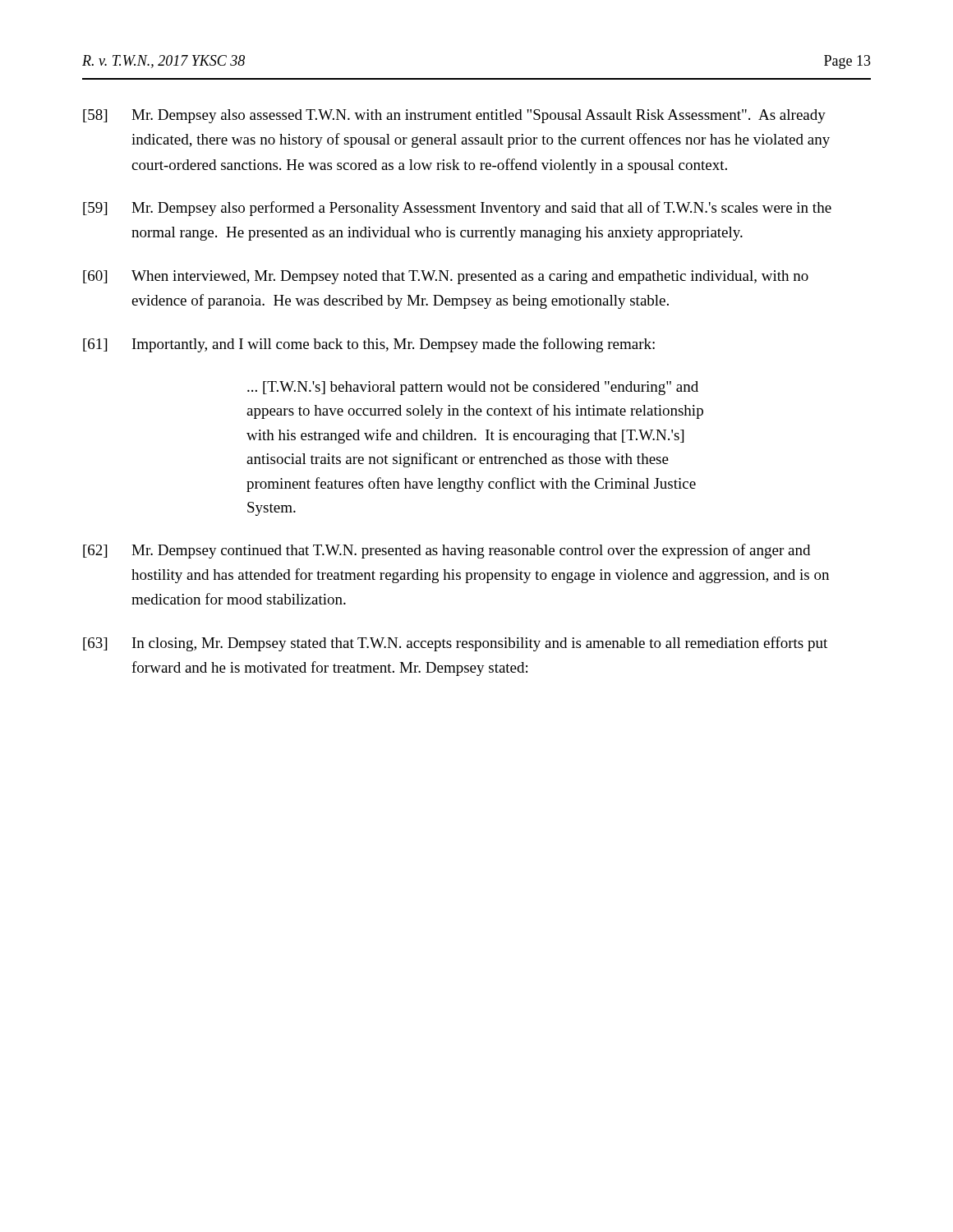Point to the block beginning "[60]When interviewed, Mr."
The width and height of the screenshot is (953, 1232).
(460, 288)
